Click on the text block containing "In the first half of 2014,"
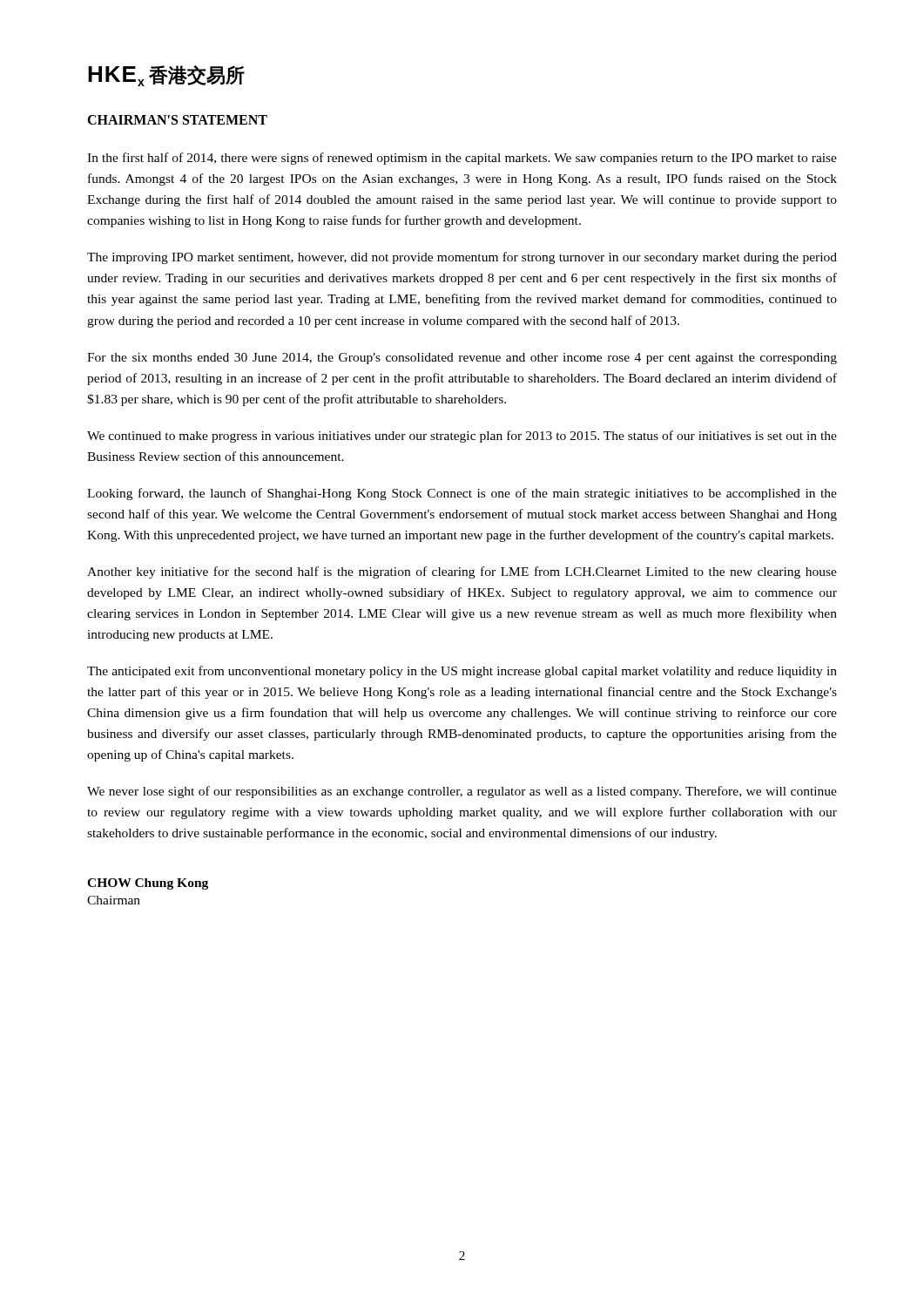 tap(462, 189)
